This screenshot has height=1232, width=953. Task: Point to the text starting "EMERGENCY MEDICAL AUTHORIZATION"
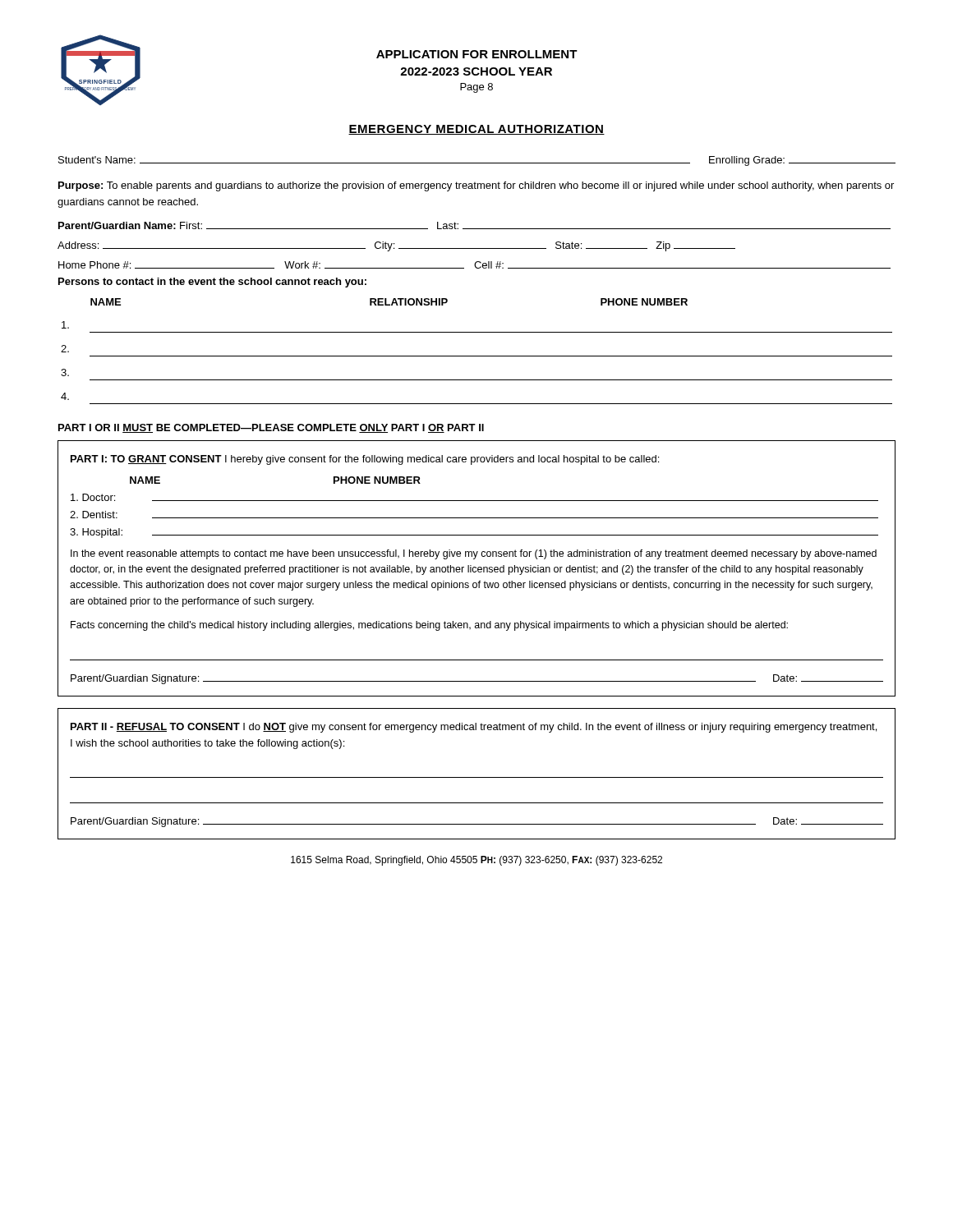pyautogui.click(x=476, y=129)
